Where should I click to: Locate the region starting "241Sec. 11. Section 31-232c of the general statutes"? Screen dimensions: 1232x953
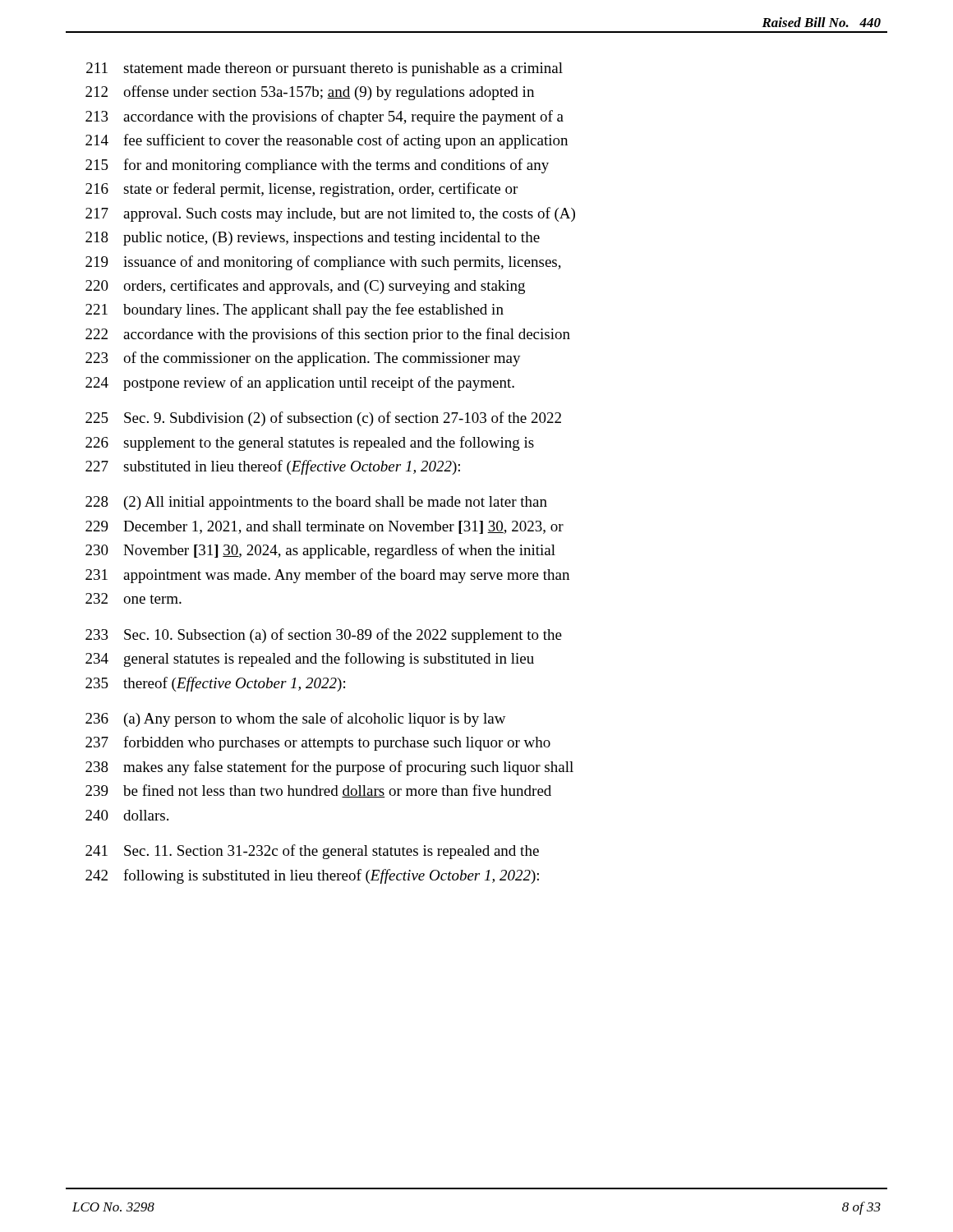pyautogui.click(x=476, y=863)
